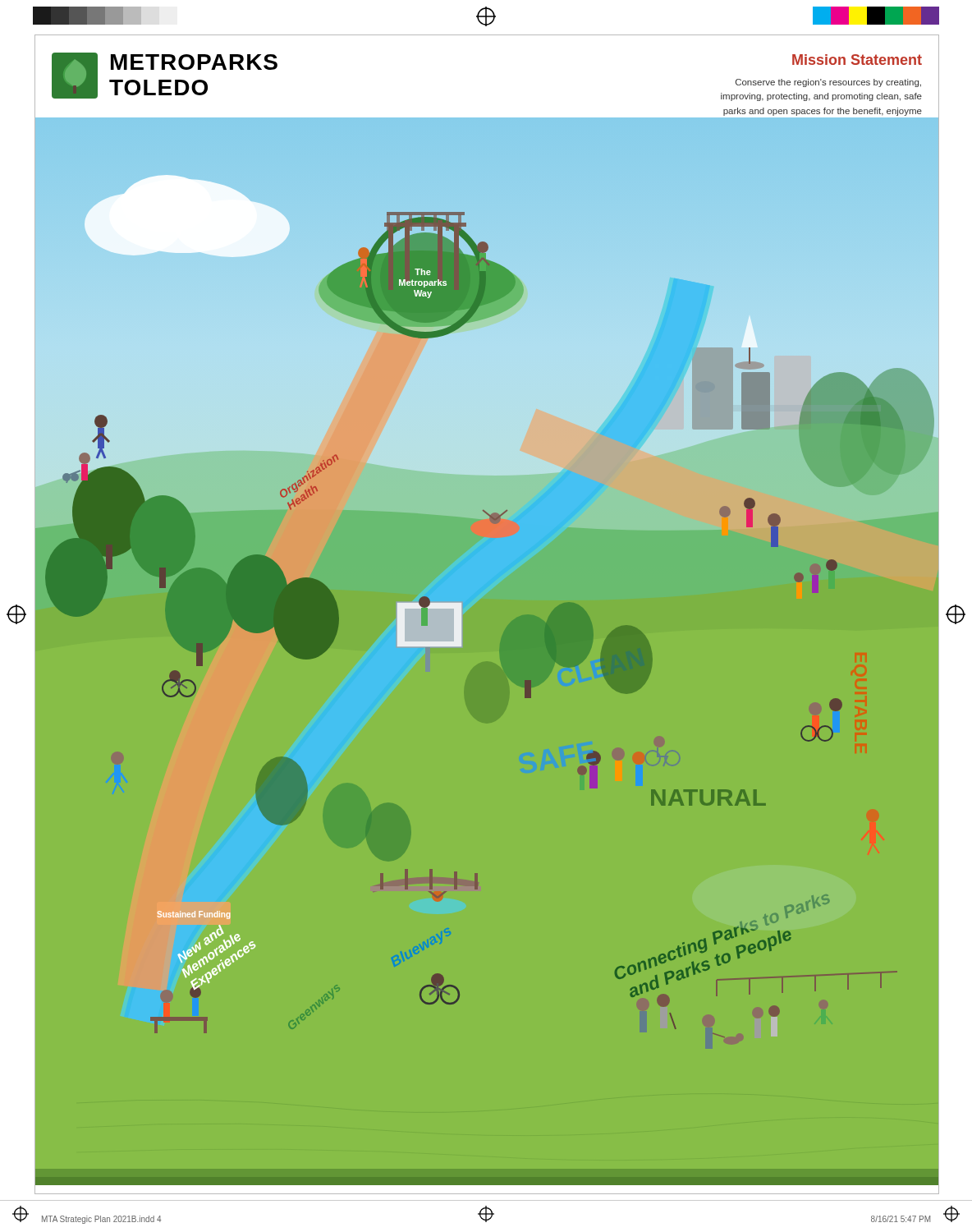The height and width of the screenshot is (1232, 972).
Task: Locate the logo
Action: coord(165,75)
